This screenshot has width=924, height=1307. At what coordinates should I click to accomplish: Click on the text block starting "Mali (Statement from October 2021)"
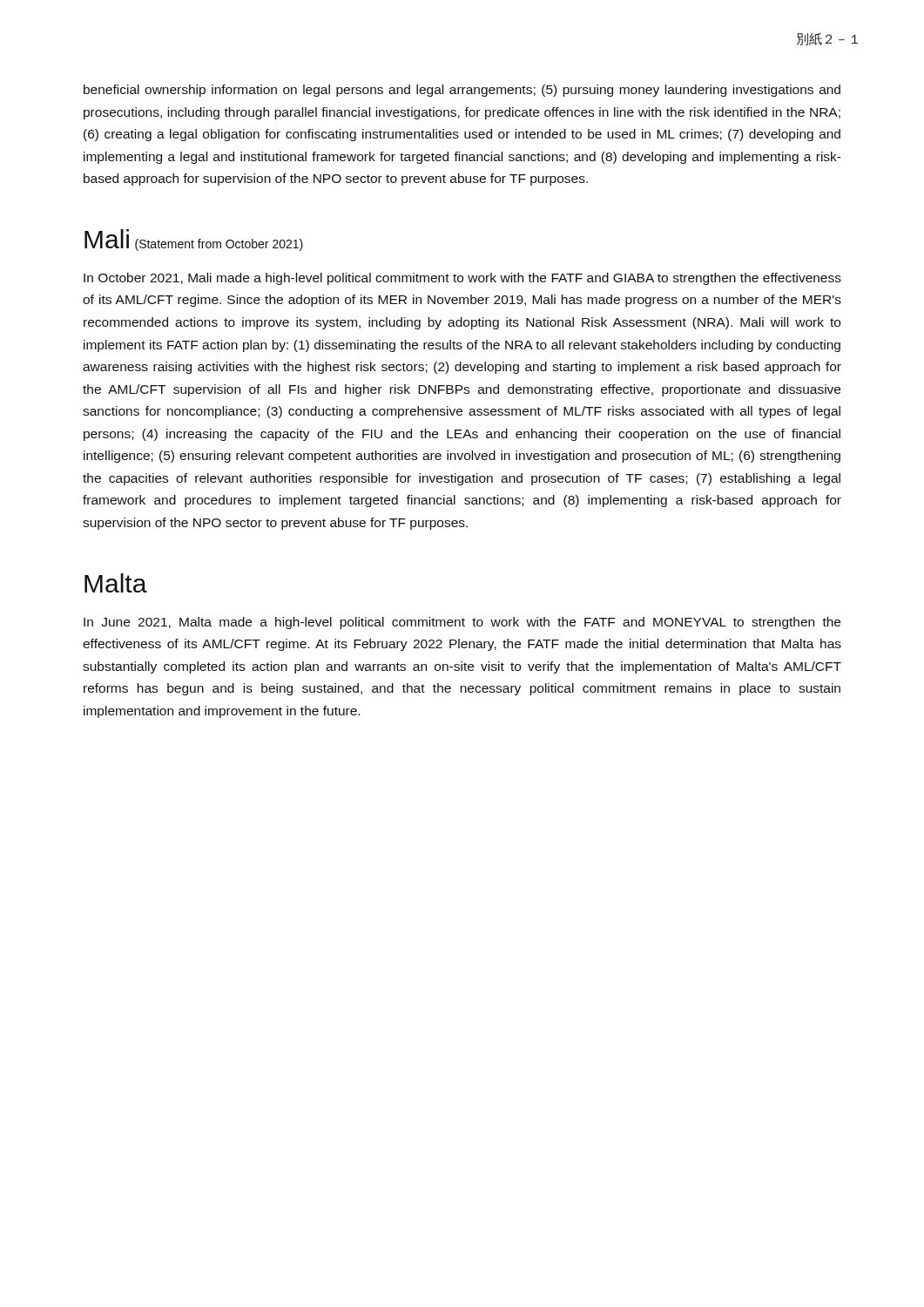pyautogui.click(x=193, y=239)
